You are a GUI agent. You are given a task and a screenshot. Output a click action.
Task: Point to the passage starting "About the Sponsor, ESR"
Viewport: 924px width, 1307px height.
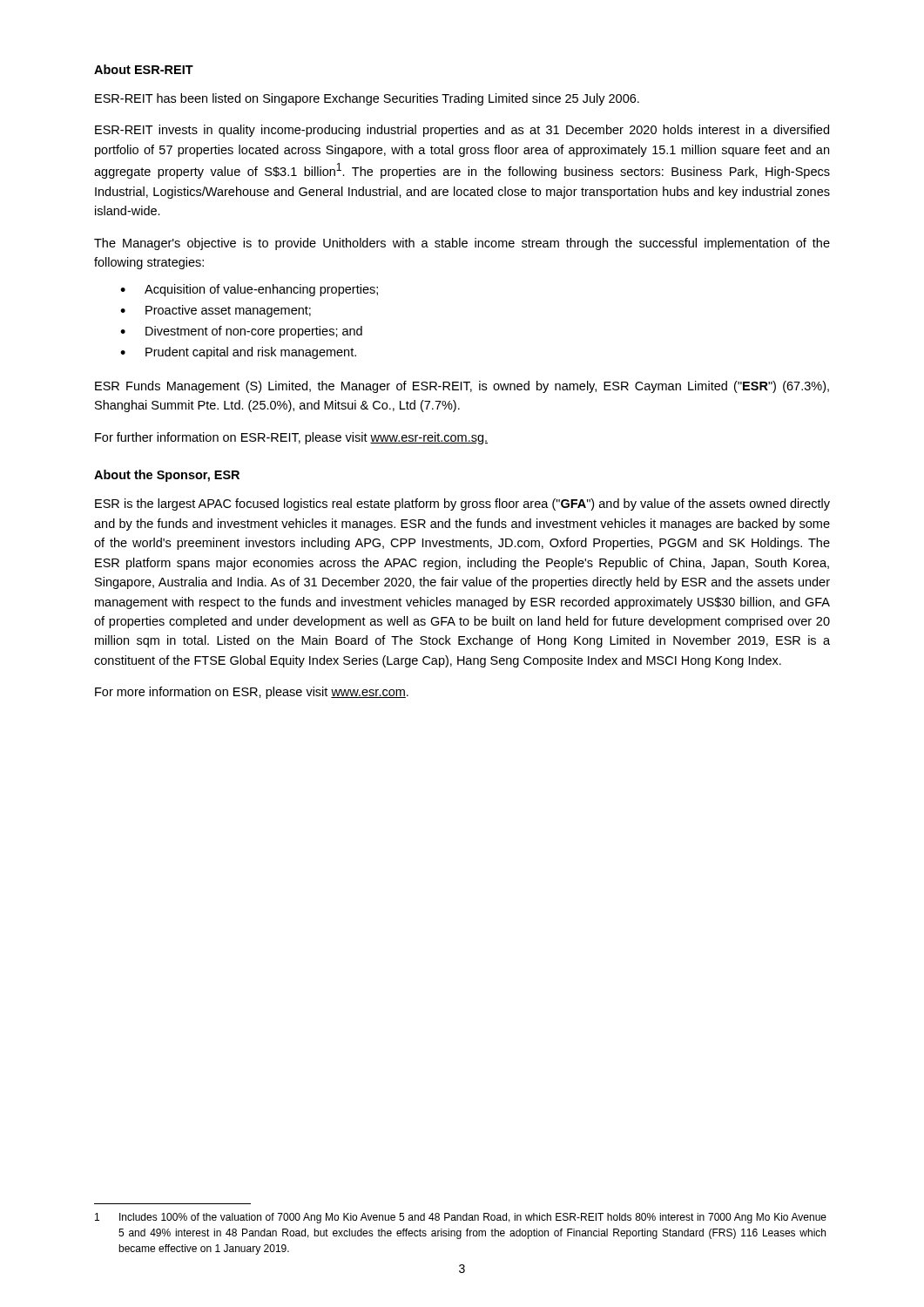coord(167,475)
